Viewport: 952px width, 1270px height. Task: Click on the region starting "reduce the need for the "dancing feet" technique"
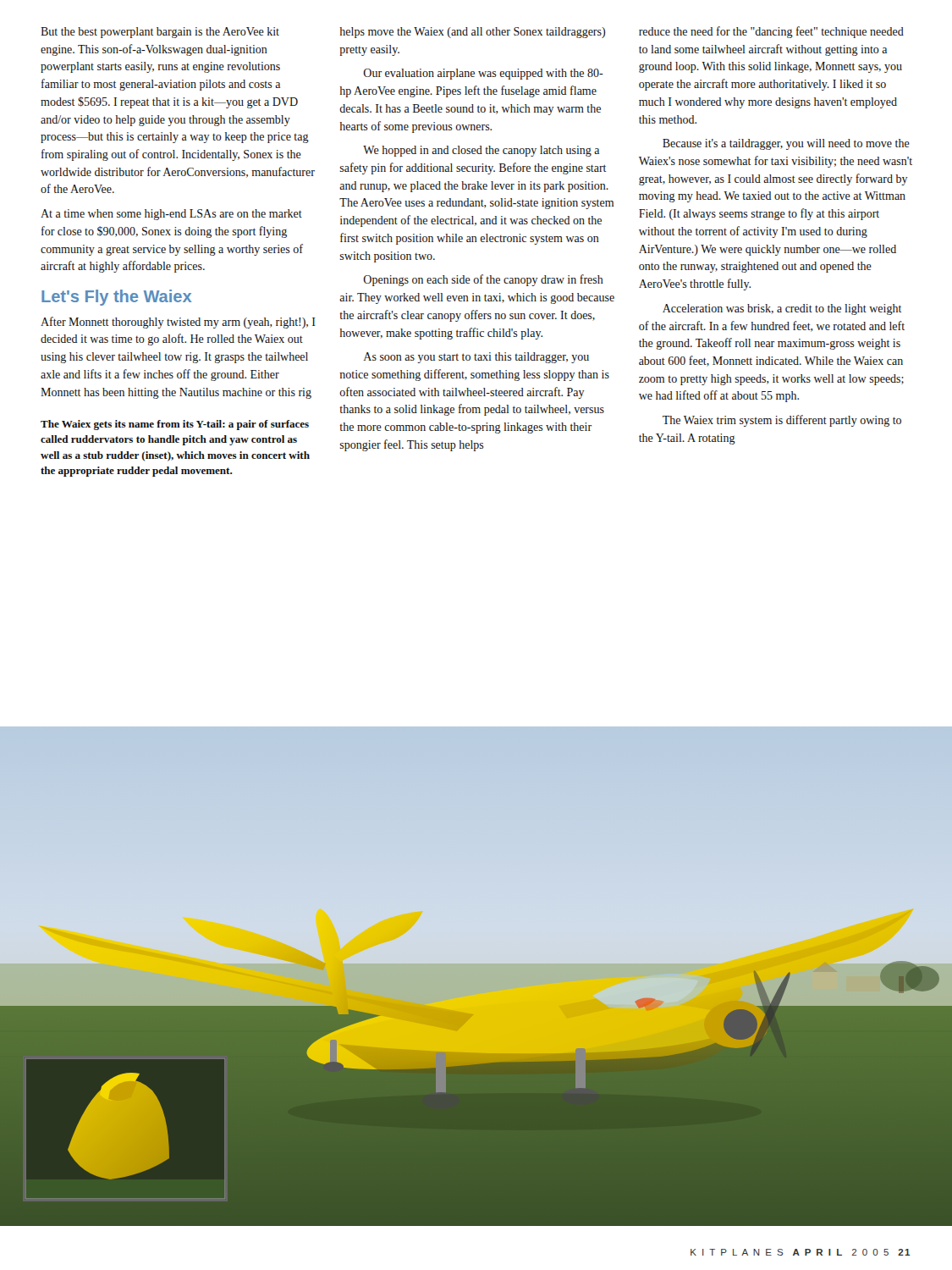pos(776,236)
